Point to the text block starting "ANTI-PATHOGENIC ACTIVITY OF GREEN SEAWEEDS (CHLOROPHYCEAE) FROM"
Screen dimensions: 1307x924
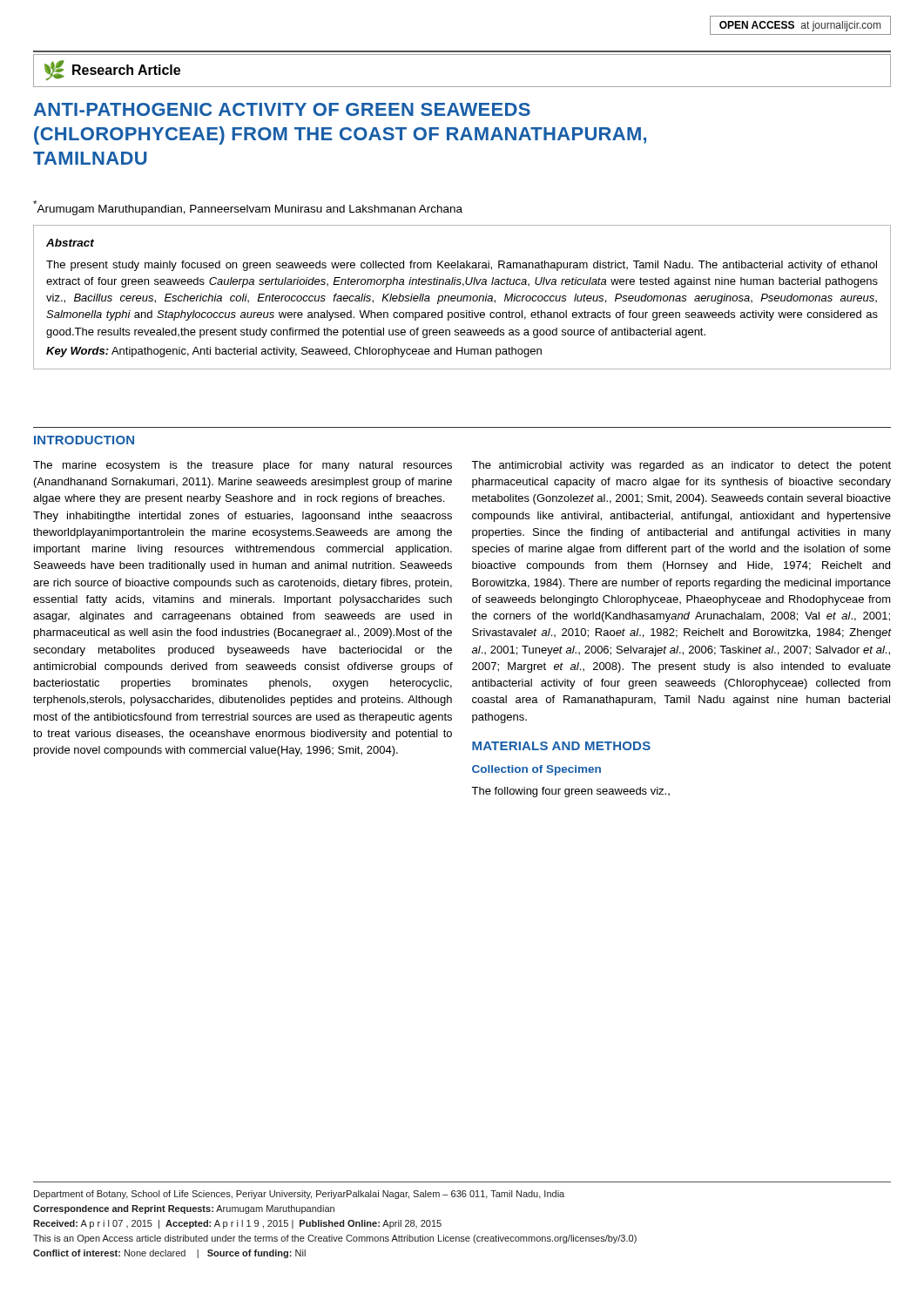click(x=341, y=134)
